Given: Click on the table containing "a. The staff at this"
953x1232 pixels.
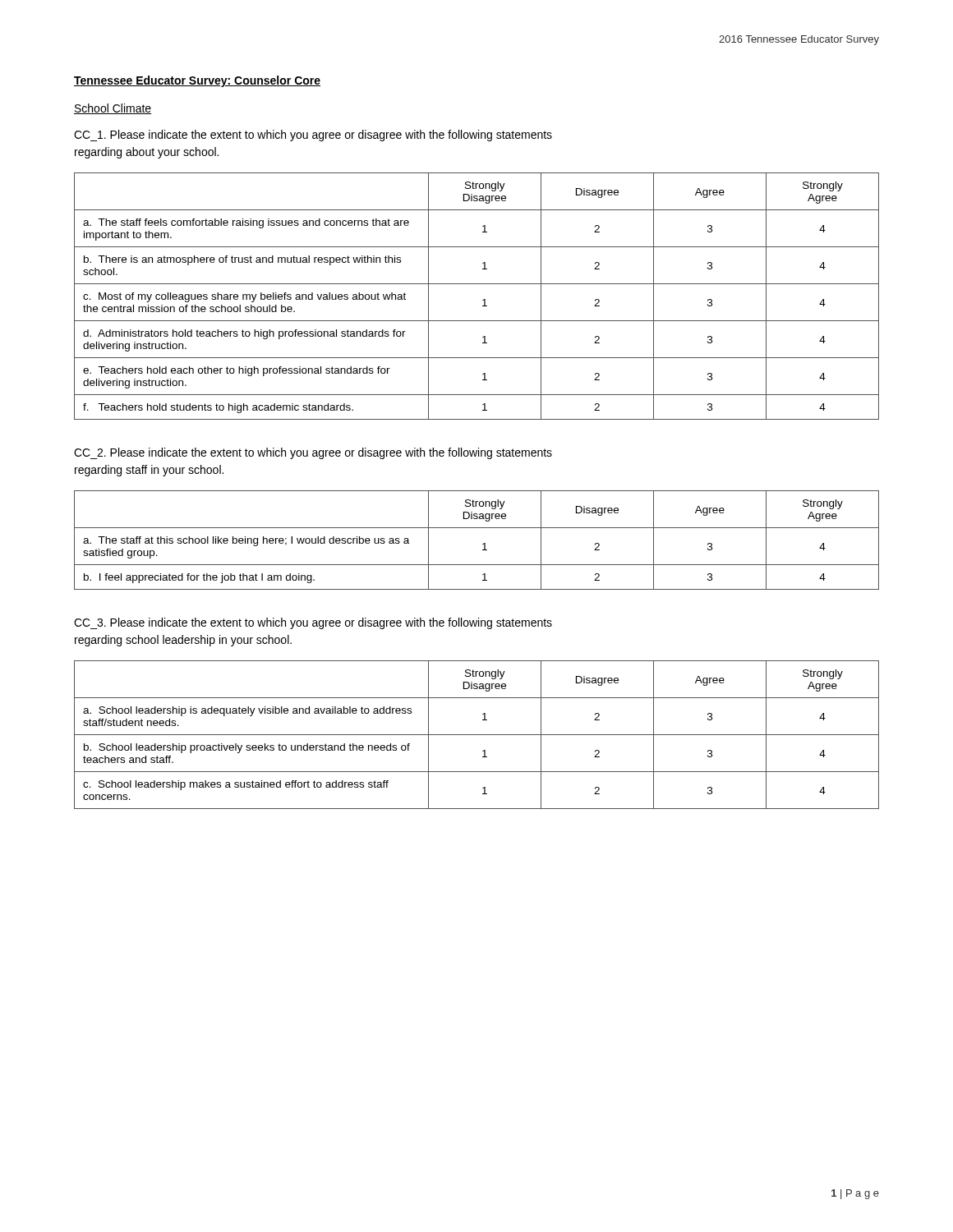Looking at the screenshot, I should [476, 540].
